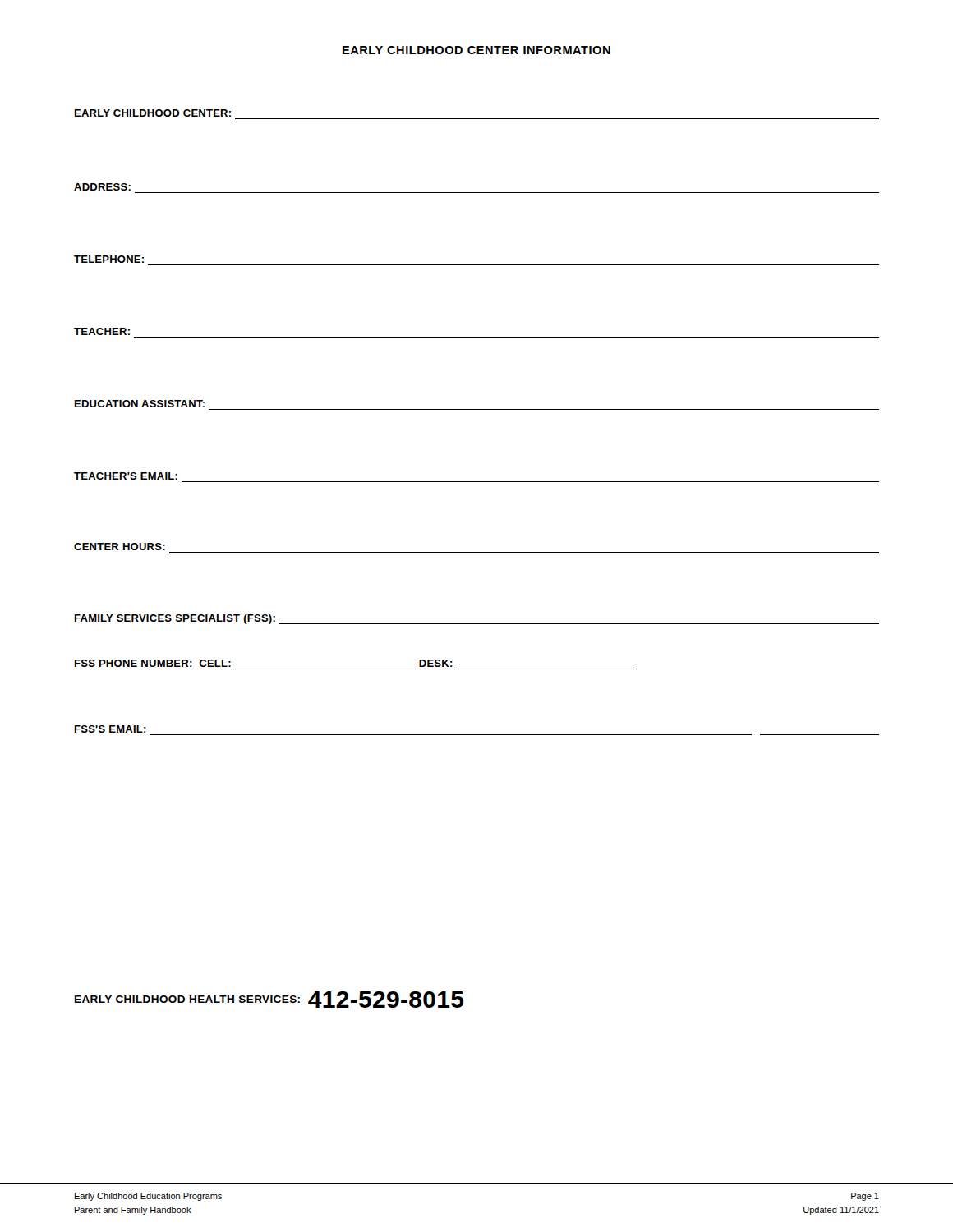Select the text block that says "FSS PHONE NUMBER: CELL:"
Image resolution: width=953 pixels, height=1232 pixels.
pos(355,663)
